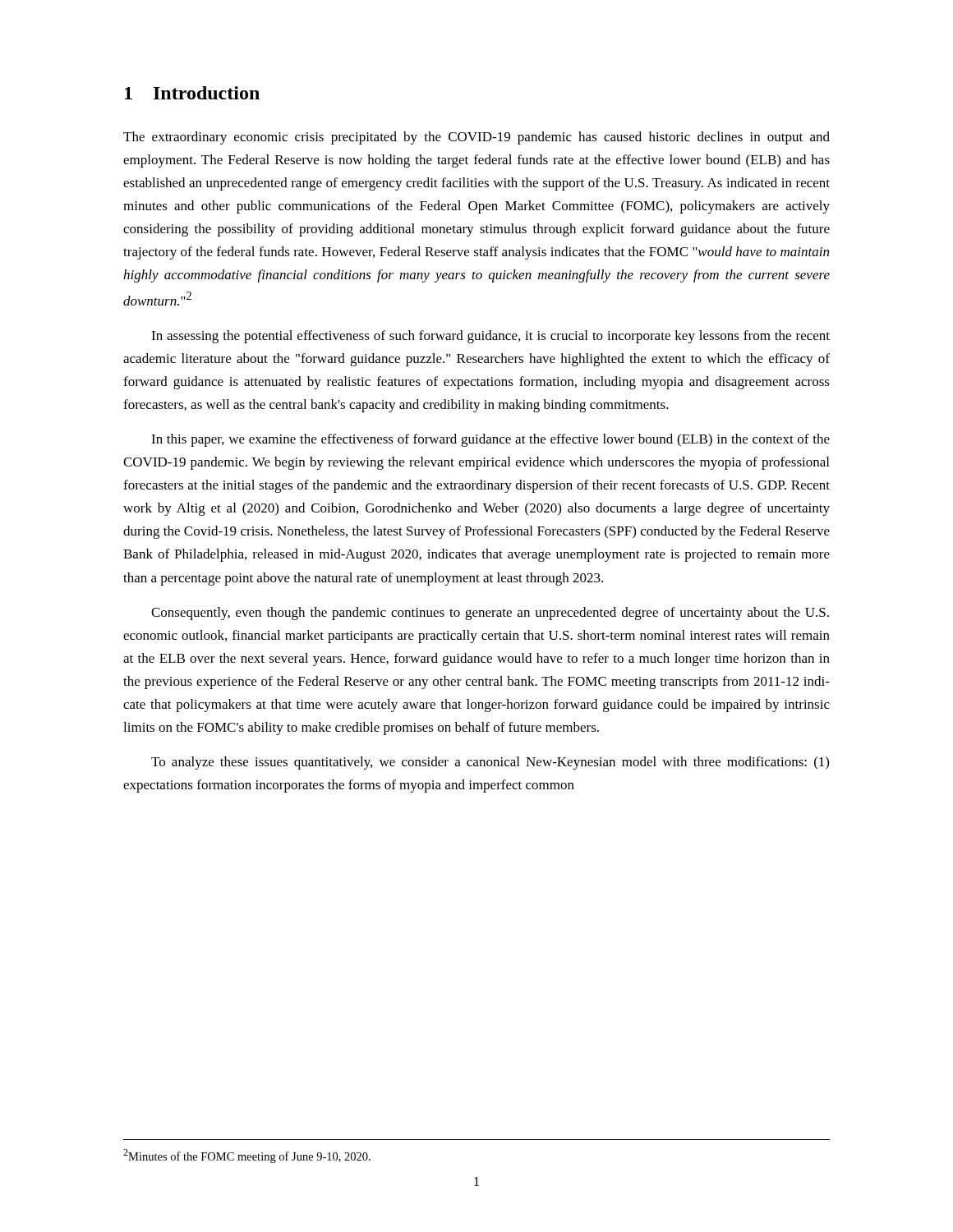Locate the block of text that opens with "Consequently, even though the pandemic continues"
The width and height of the screenshot is (953, 1232).
pos(476,670)
